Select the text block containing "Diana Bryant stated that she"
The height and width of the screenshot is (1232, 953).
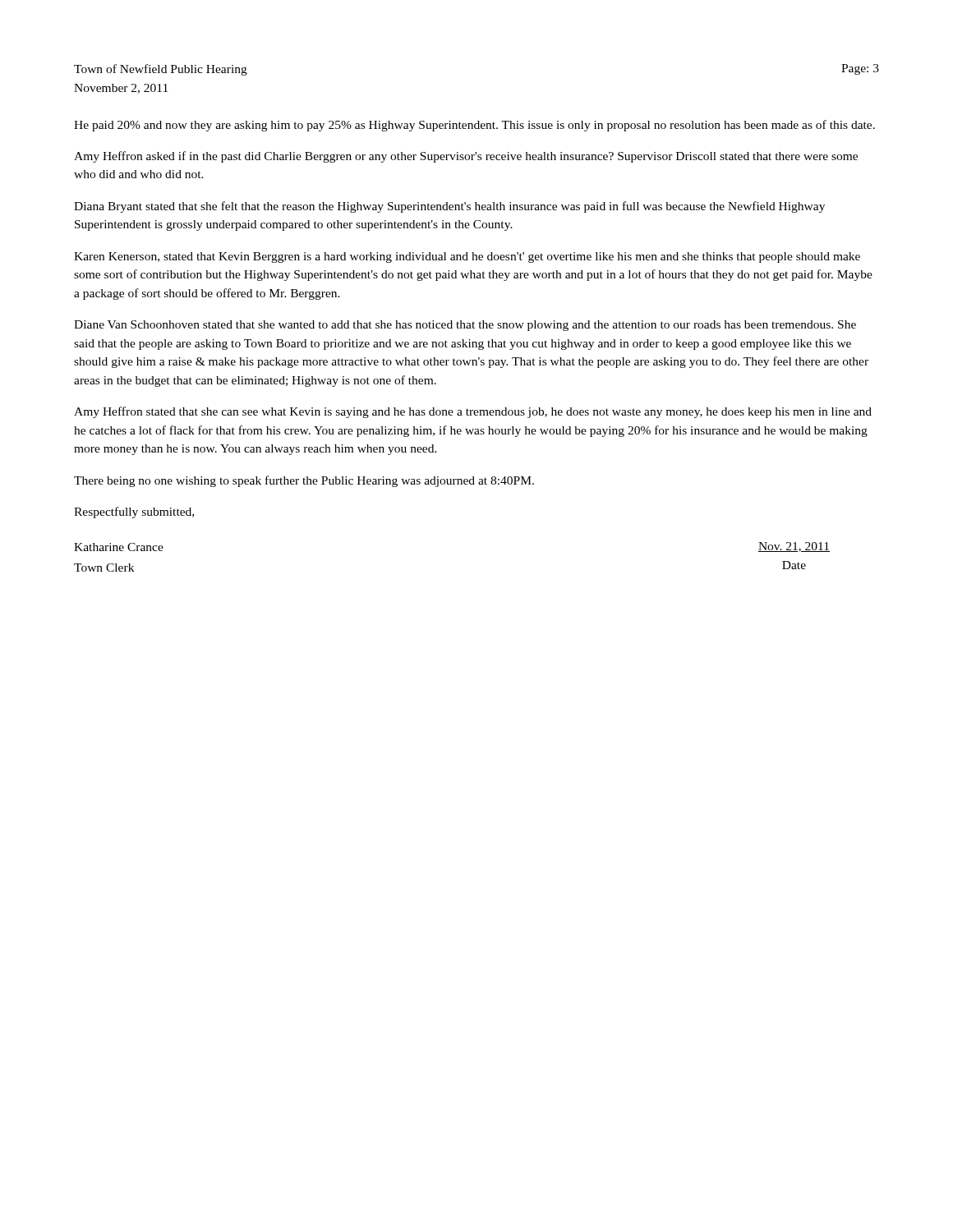click(x=450, y=215)
